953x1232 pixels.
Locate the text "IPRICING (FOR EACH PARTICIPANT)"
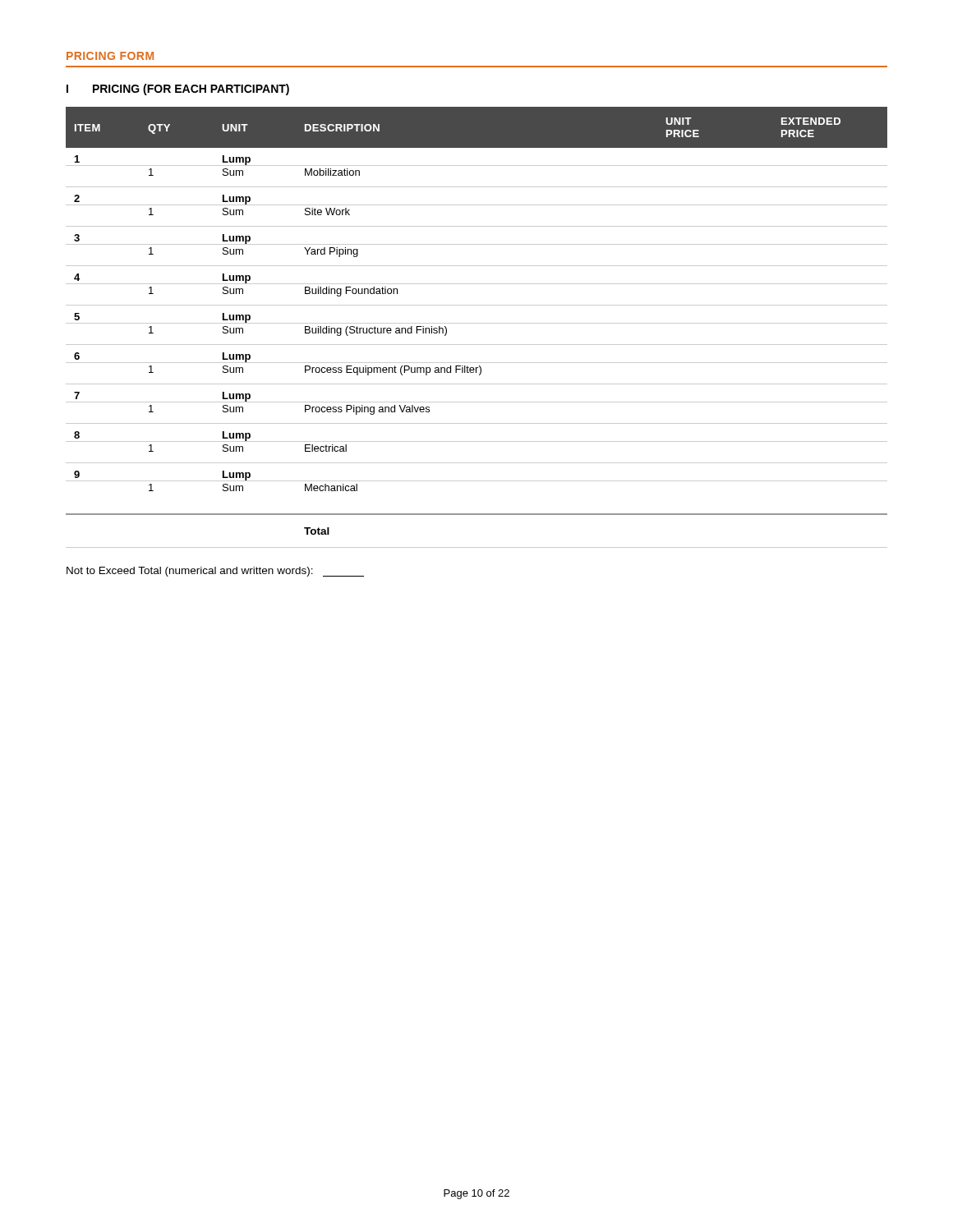pos(178,89)
